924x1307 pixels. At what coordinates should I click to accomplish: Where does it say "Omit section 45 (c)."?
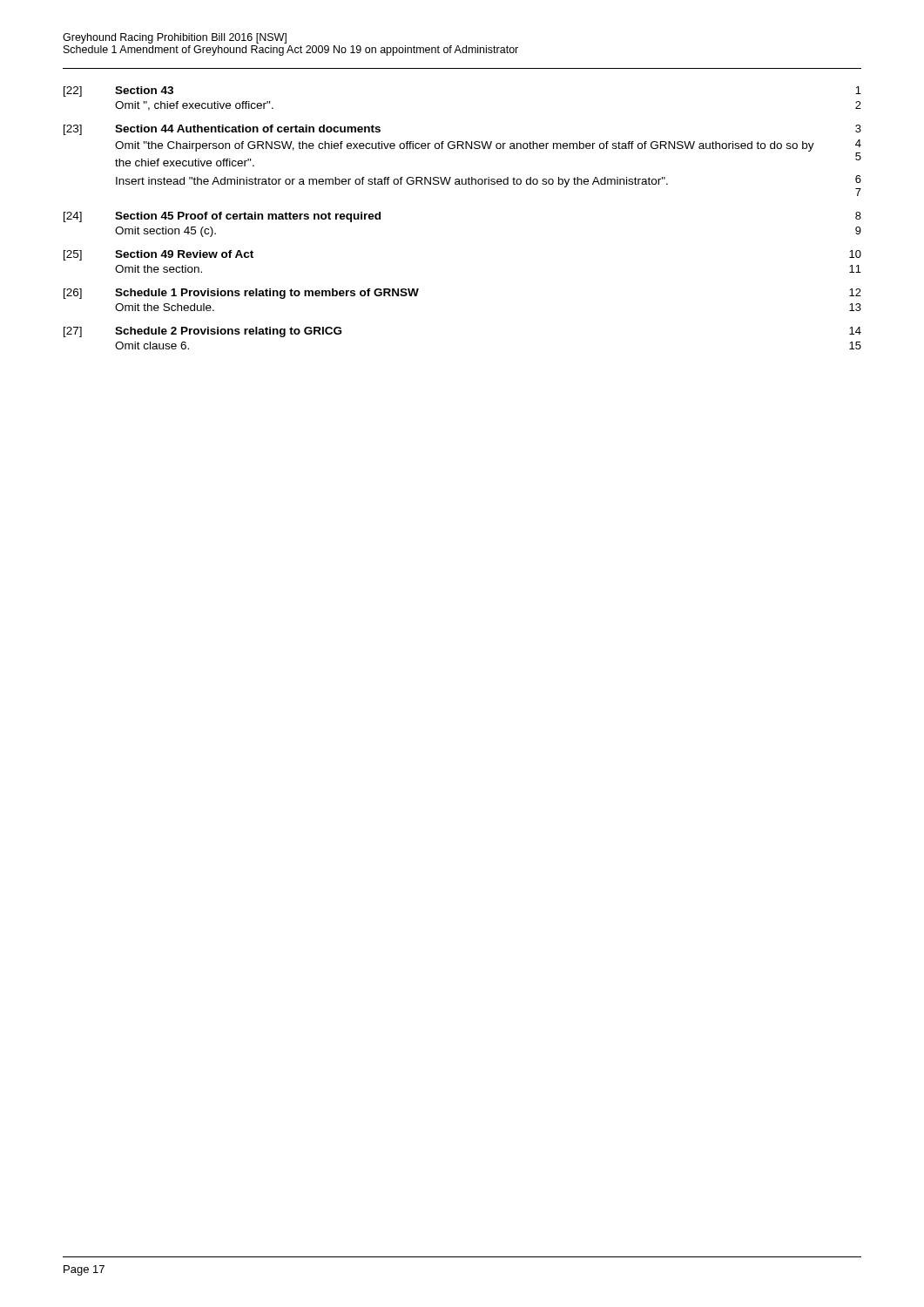click(x=140, y=231)
